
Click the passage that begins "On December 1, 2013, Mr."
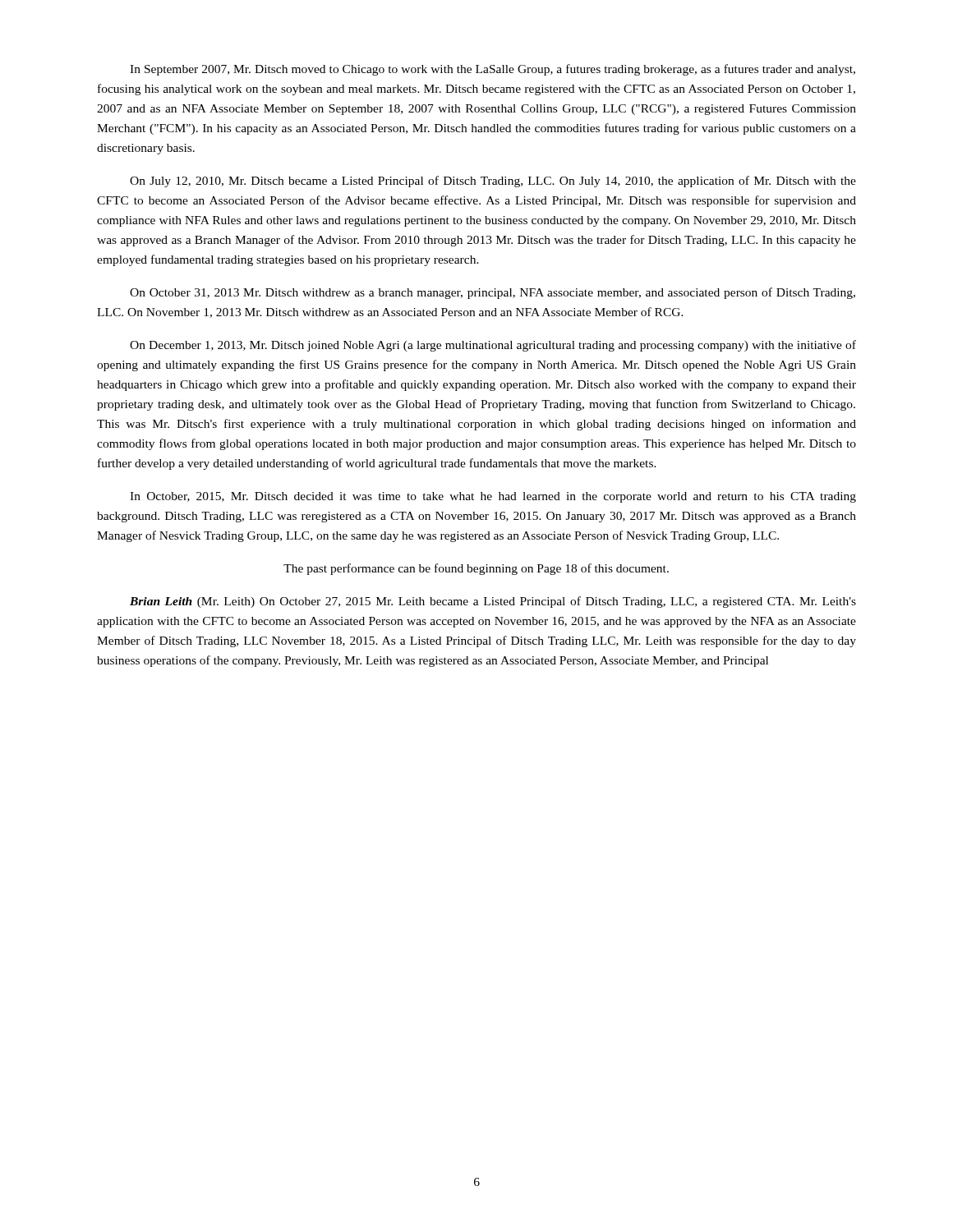(x=476, y=404)
